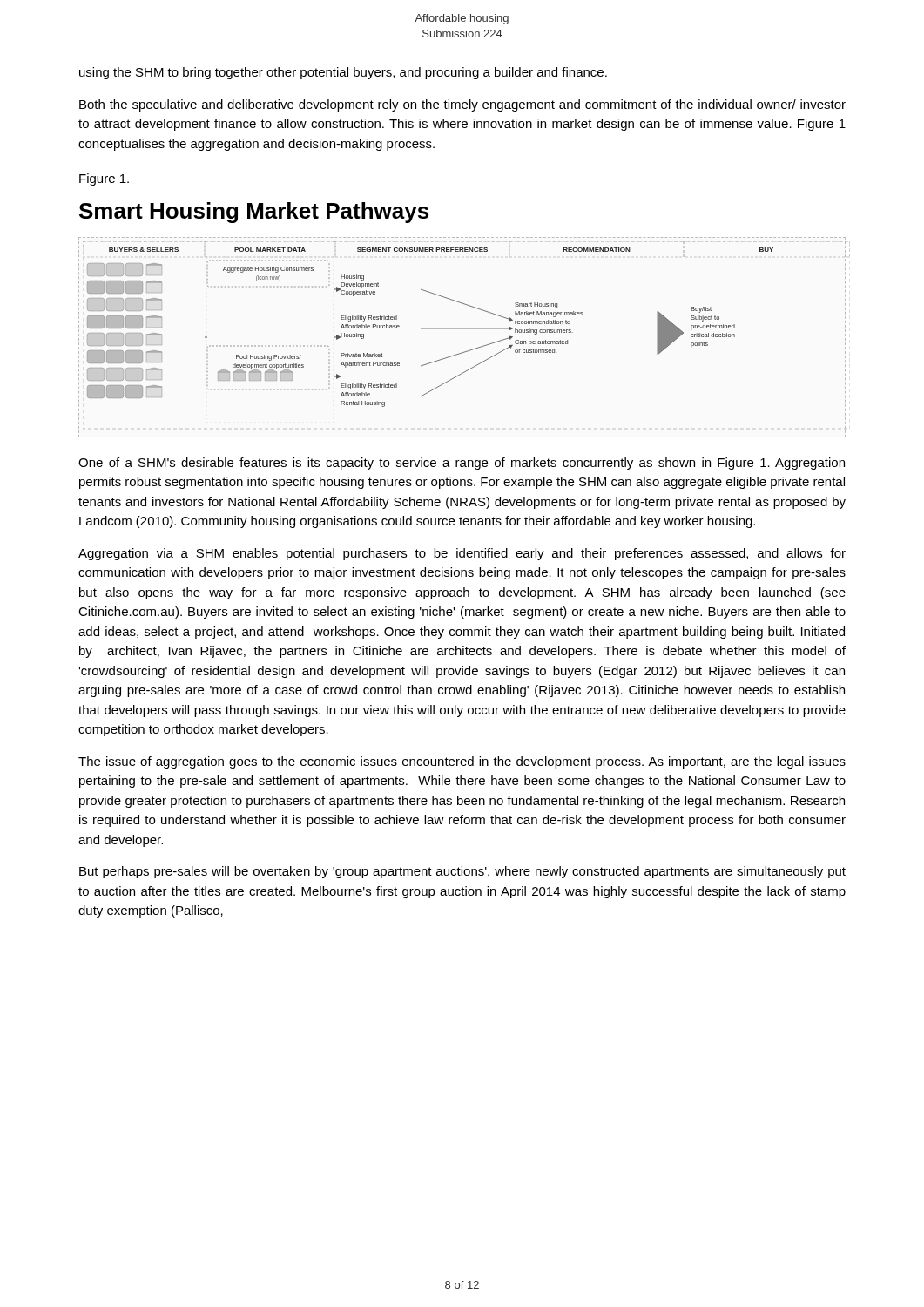Click the infographic
This screenshot has height=1307, width=924.
[462, 337]
